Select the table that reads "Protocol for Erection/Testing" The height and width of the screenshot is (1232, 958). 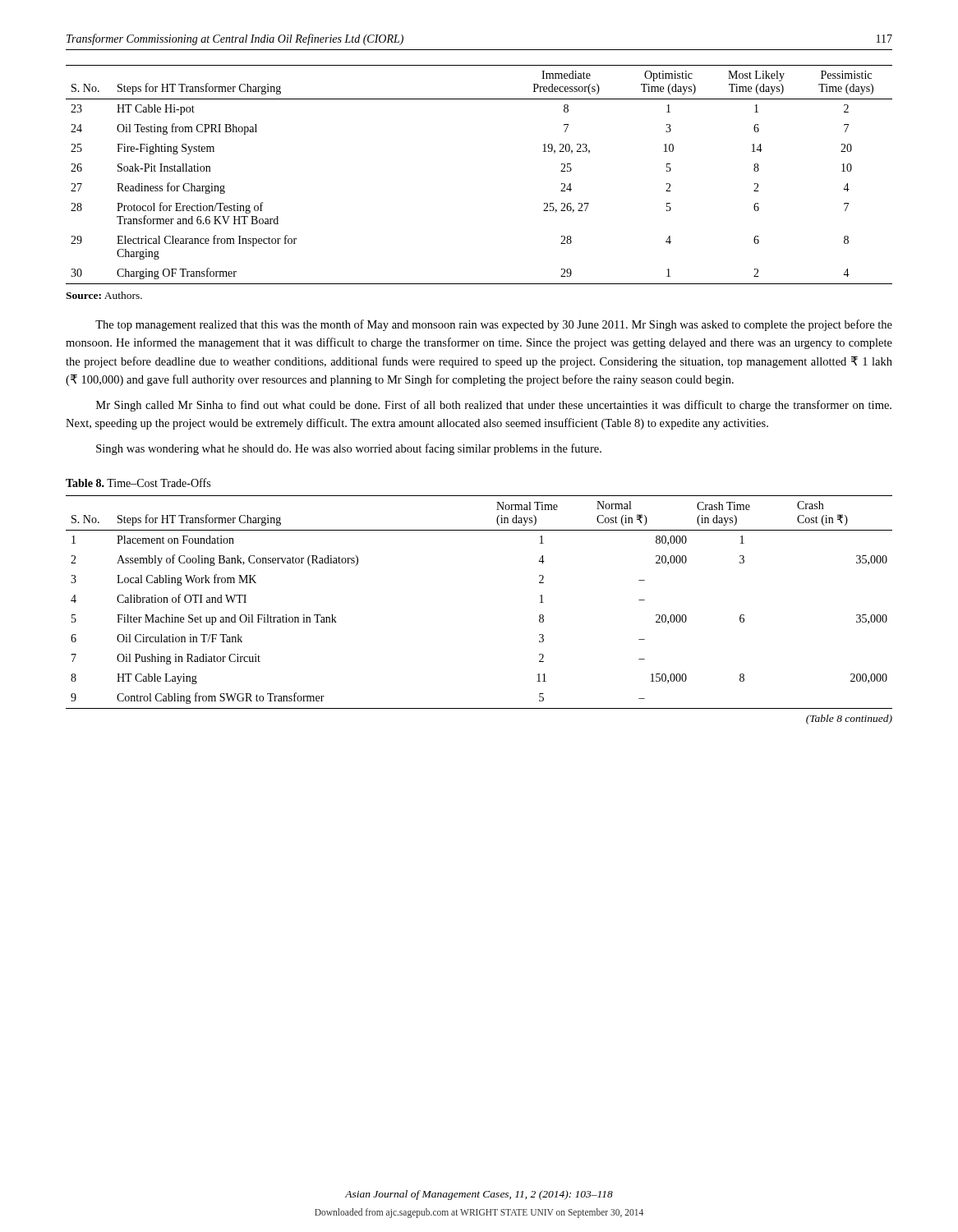[x=479, y=175]
